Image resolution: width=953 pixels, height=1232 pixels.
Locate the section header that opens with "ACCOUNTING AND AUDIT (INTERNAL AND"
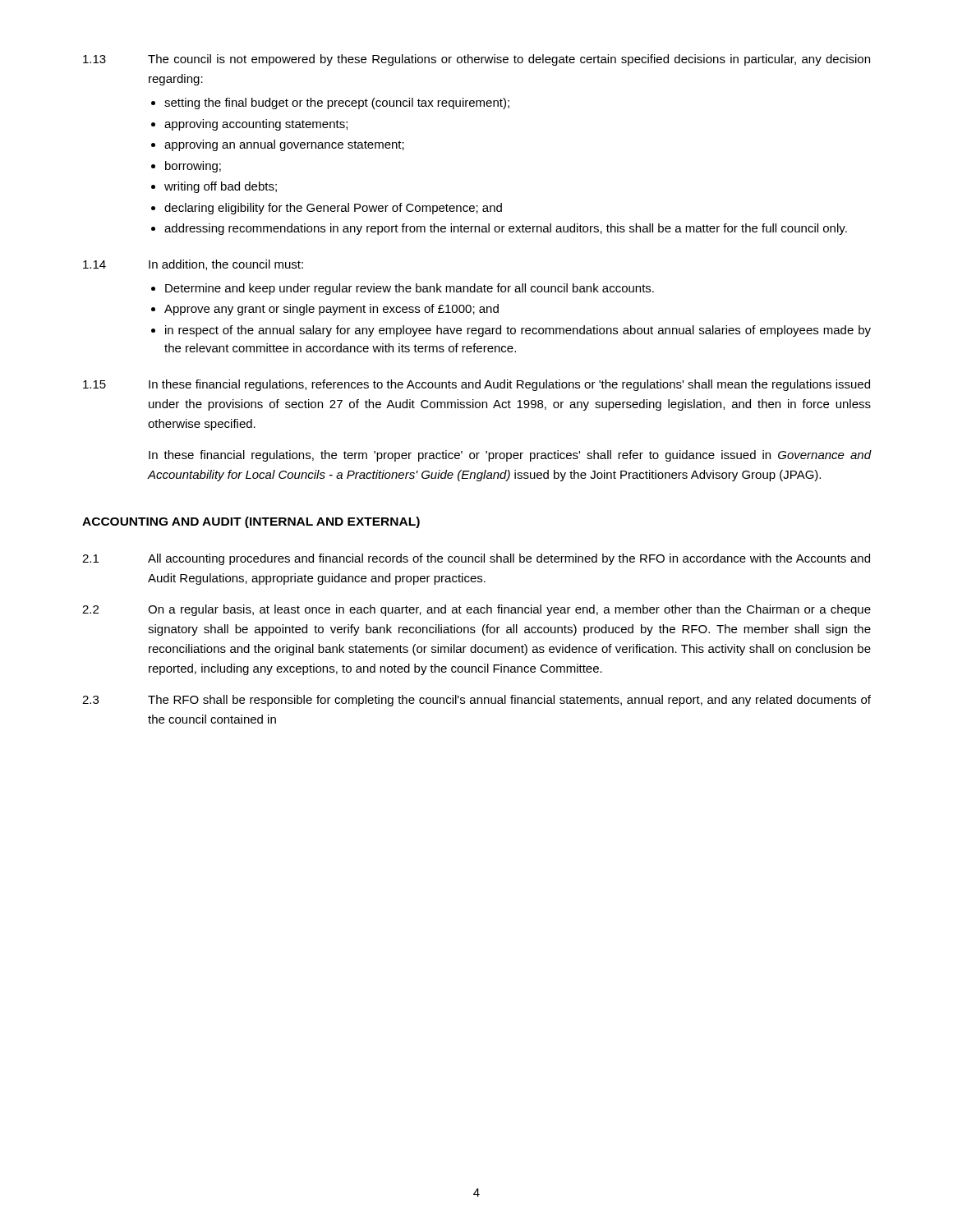tap(251, 521)
